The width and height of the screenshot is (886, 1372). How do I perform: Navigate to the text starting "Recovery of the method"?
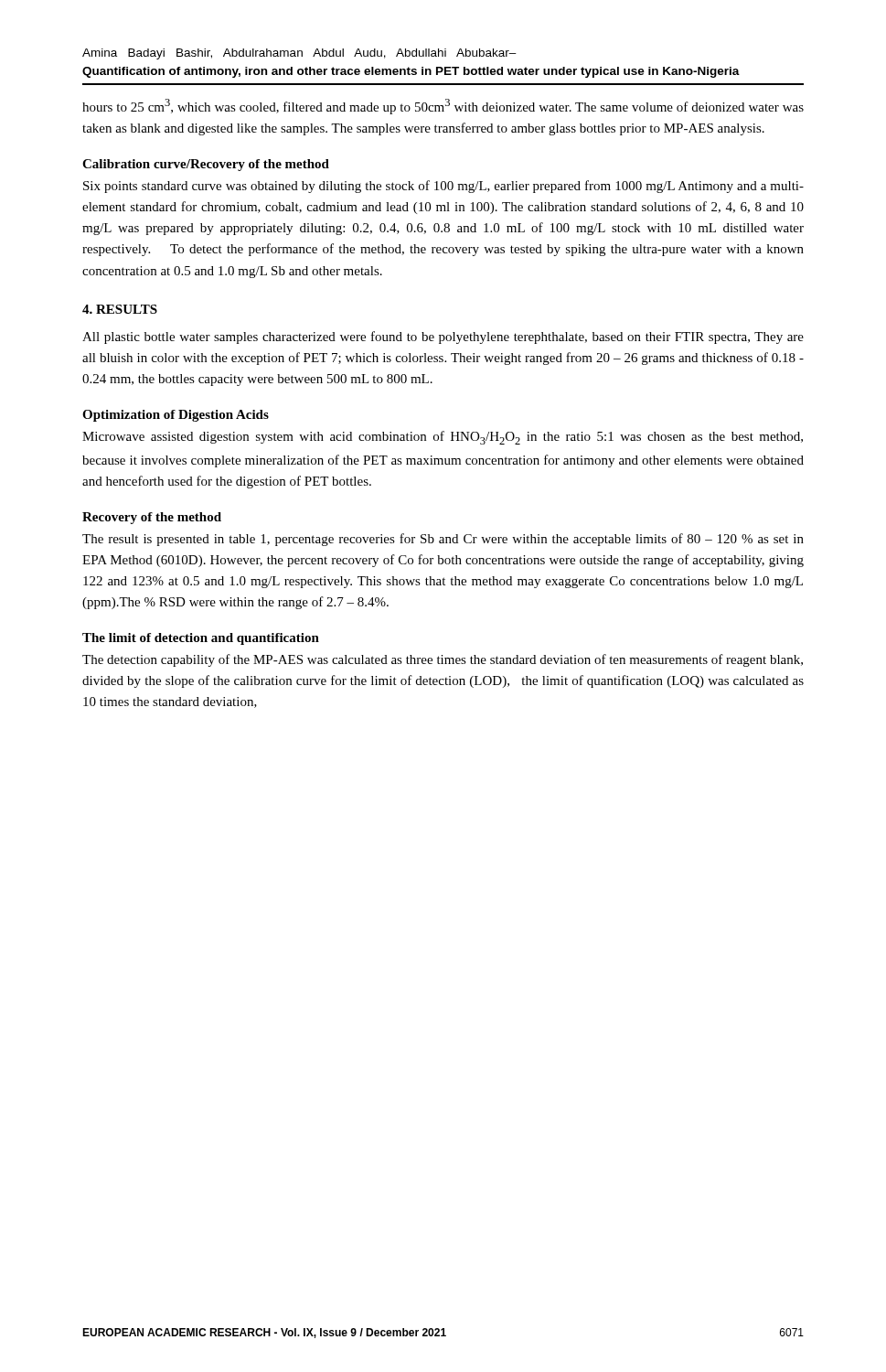(x=152, y=516)
